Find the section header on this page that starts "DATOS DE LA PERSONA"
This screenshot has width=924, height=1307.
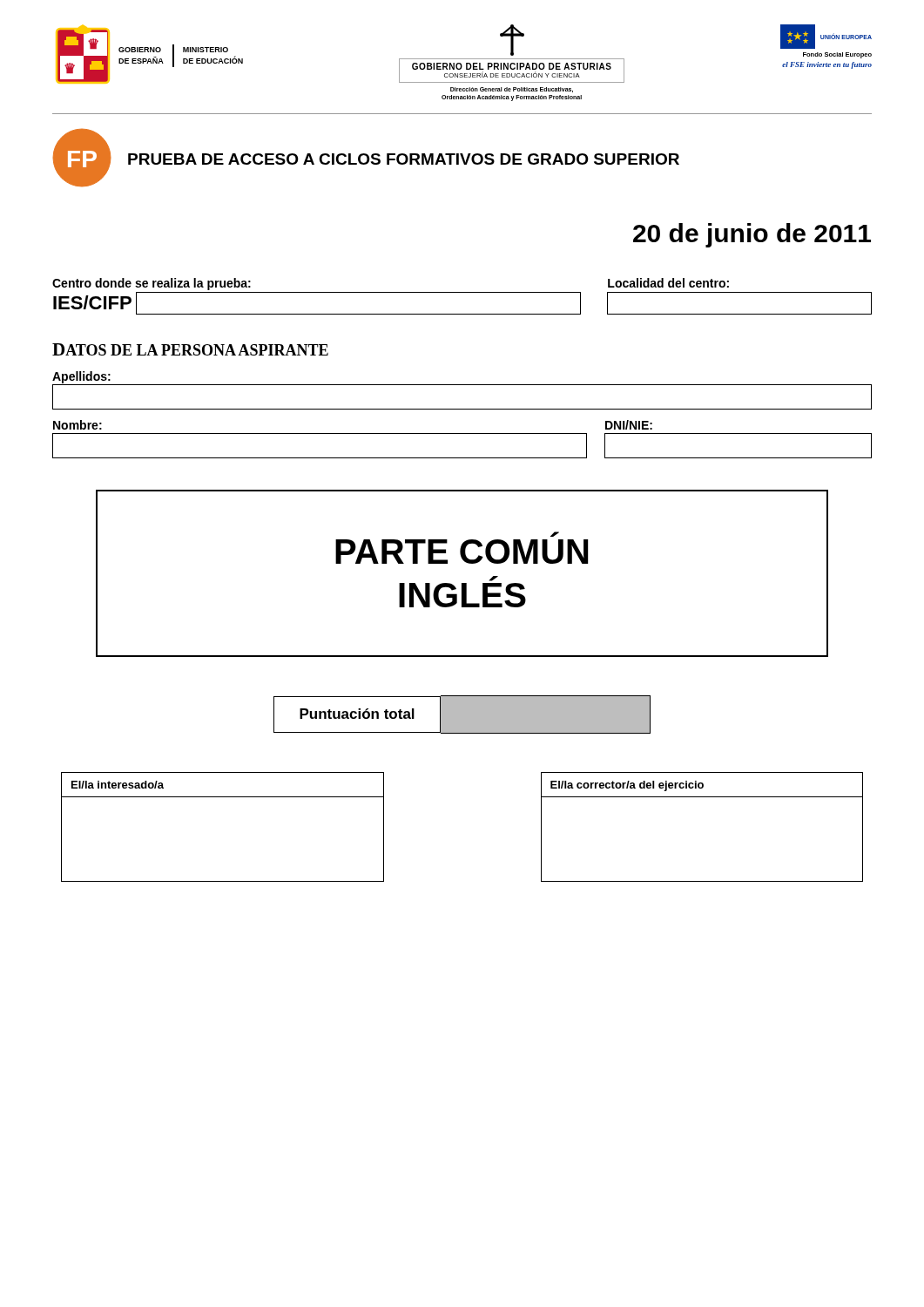point(191,350)
